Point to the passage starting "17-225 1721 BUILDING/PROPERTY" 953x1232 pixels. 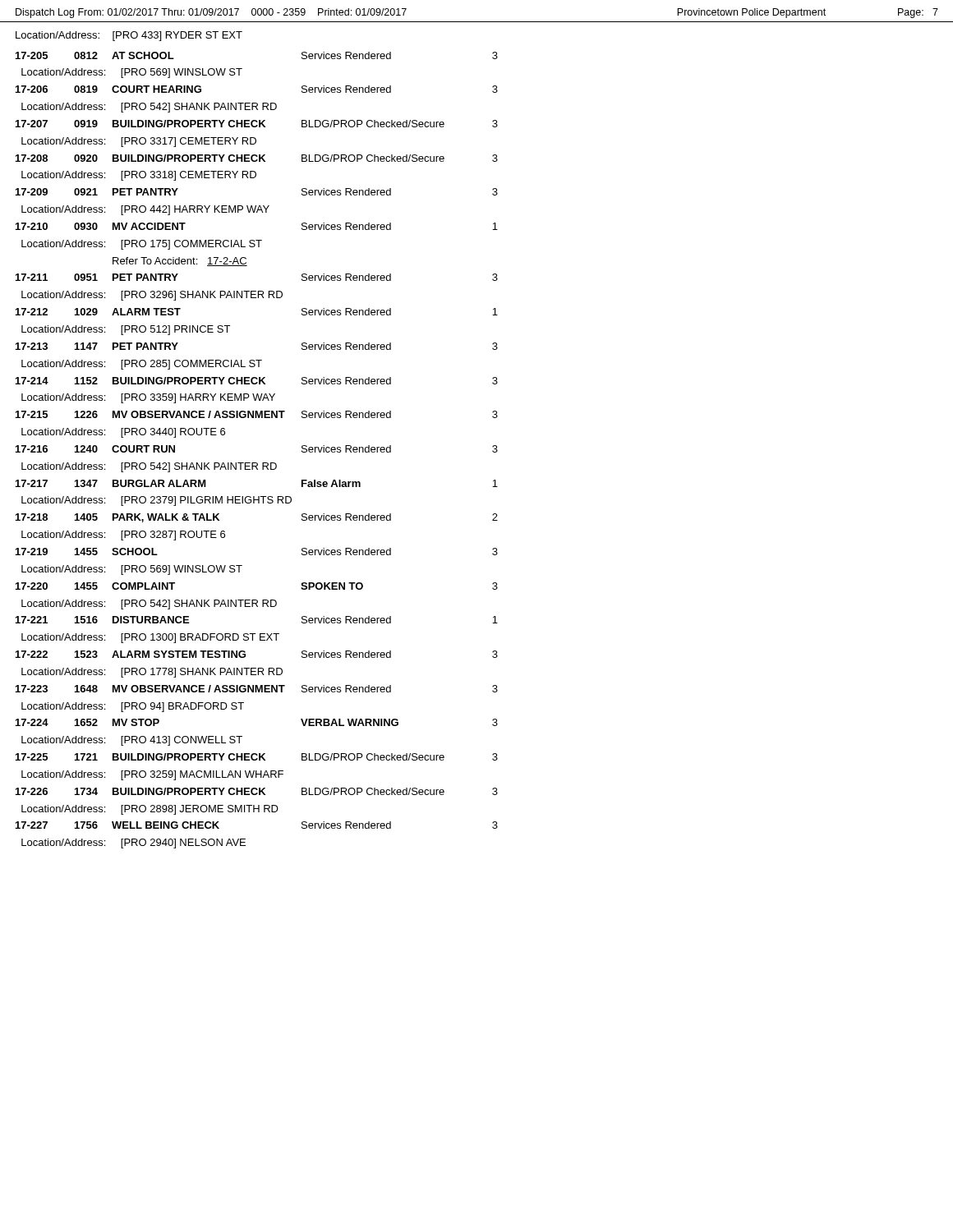click(x=257, y=757)
